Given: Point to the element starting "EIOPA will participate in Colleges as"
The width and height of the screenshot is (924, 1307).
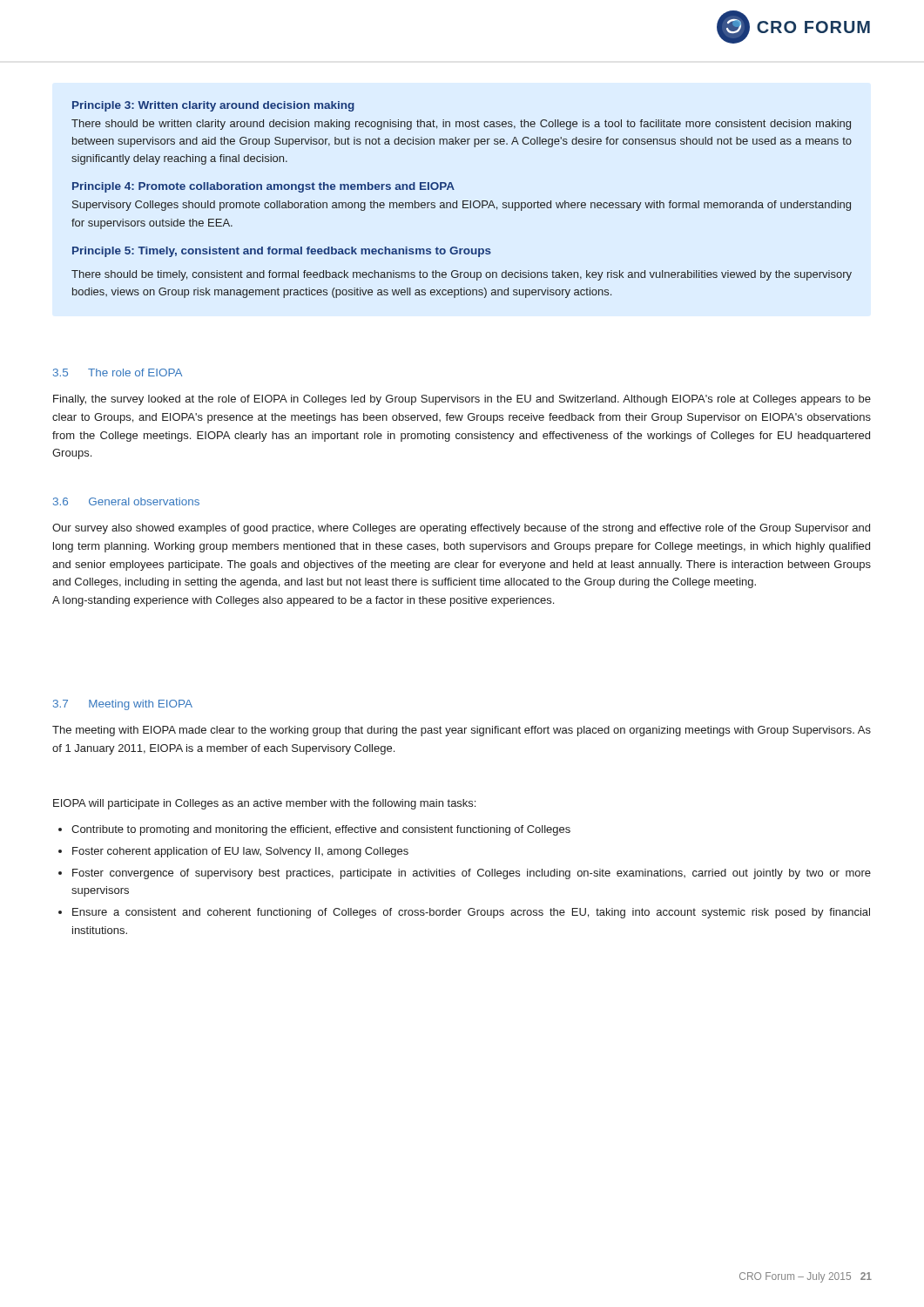Looking at the screenshot, I should (265, 803).
